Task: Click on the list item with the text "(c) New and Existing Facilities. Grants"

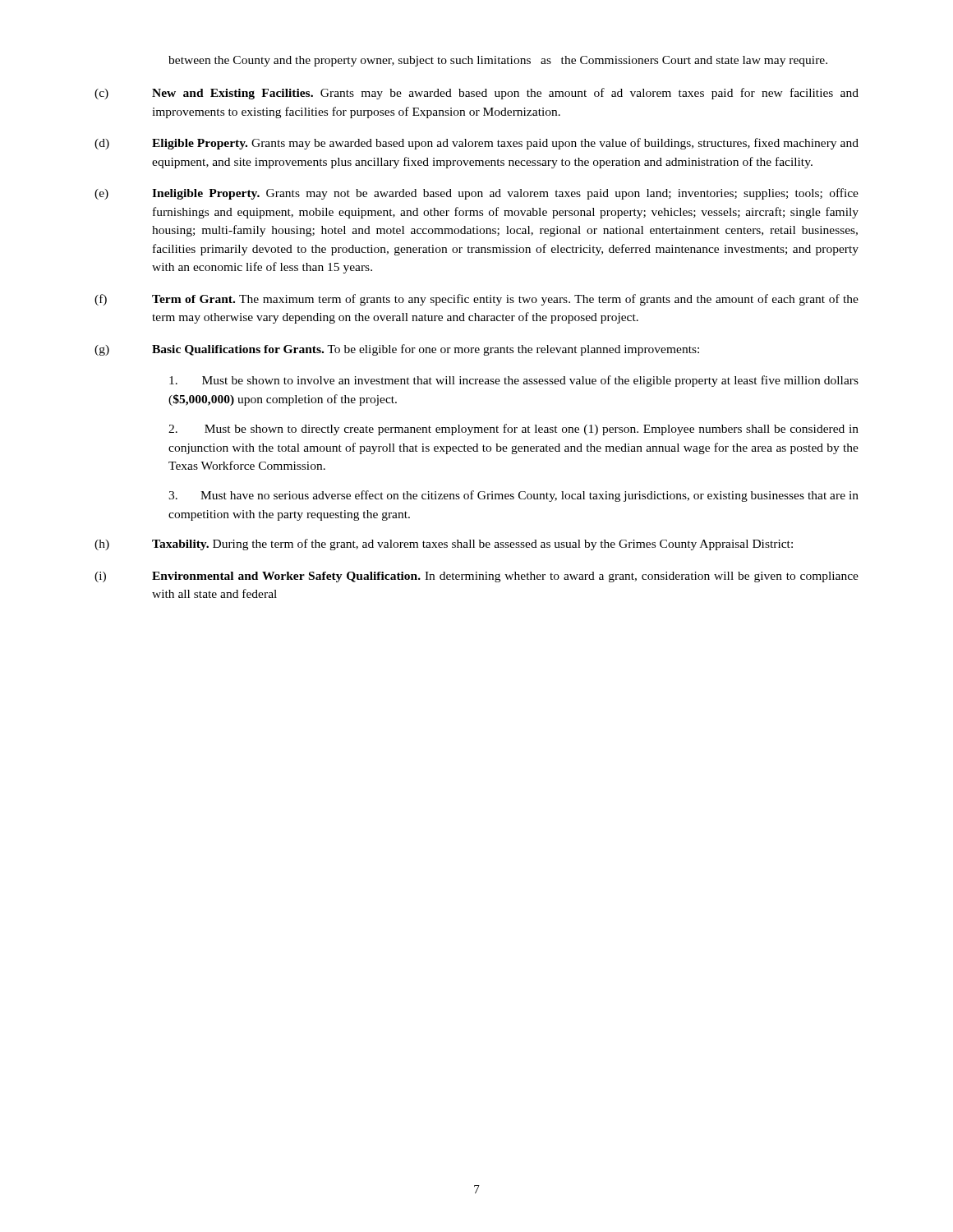Action: tap(476, 103)
